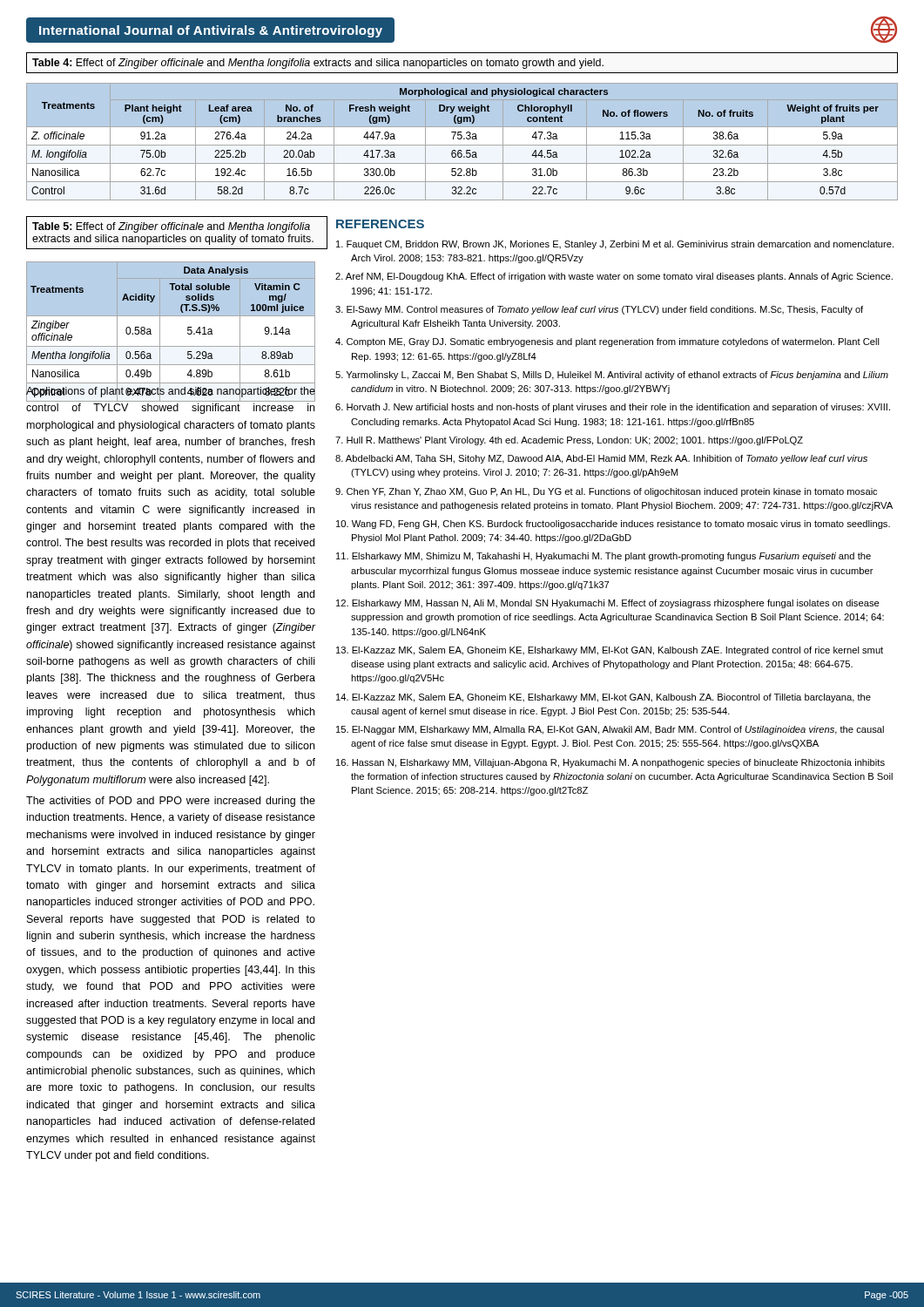Locate the block of text that opens with "15. El-Naggar MM, Elsharkawy MM, Almalla"

click(610, 736)
